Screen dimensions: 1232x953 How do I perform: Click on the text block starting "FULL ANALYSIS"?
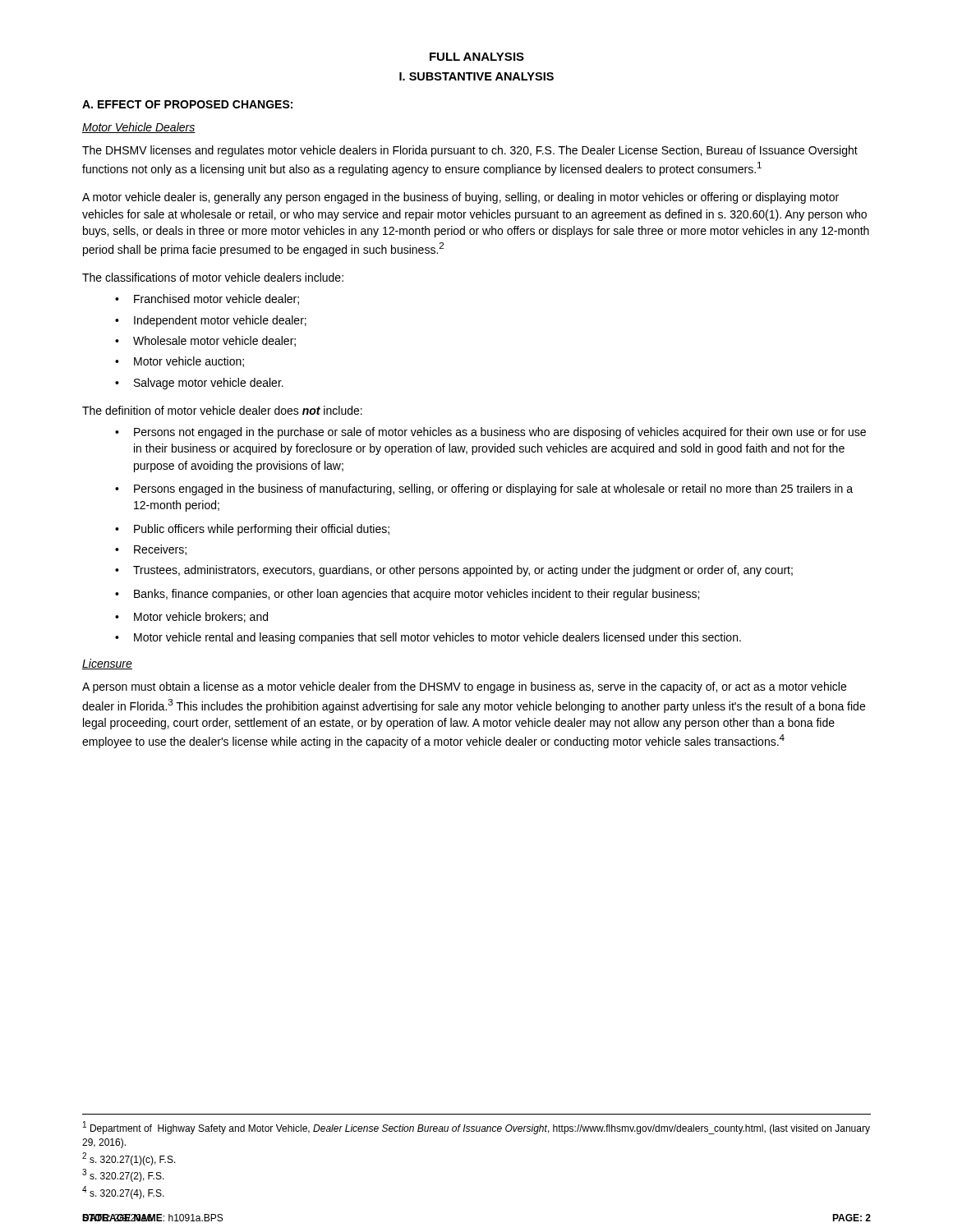click(476, 56)
